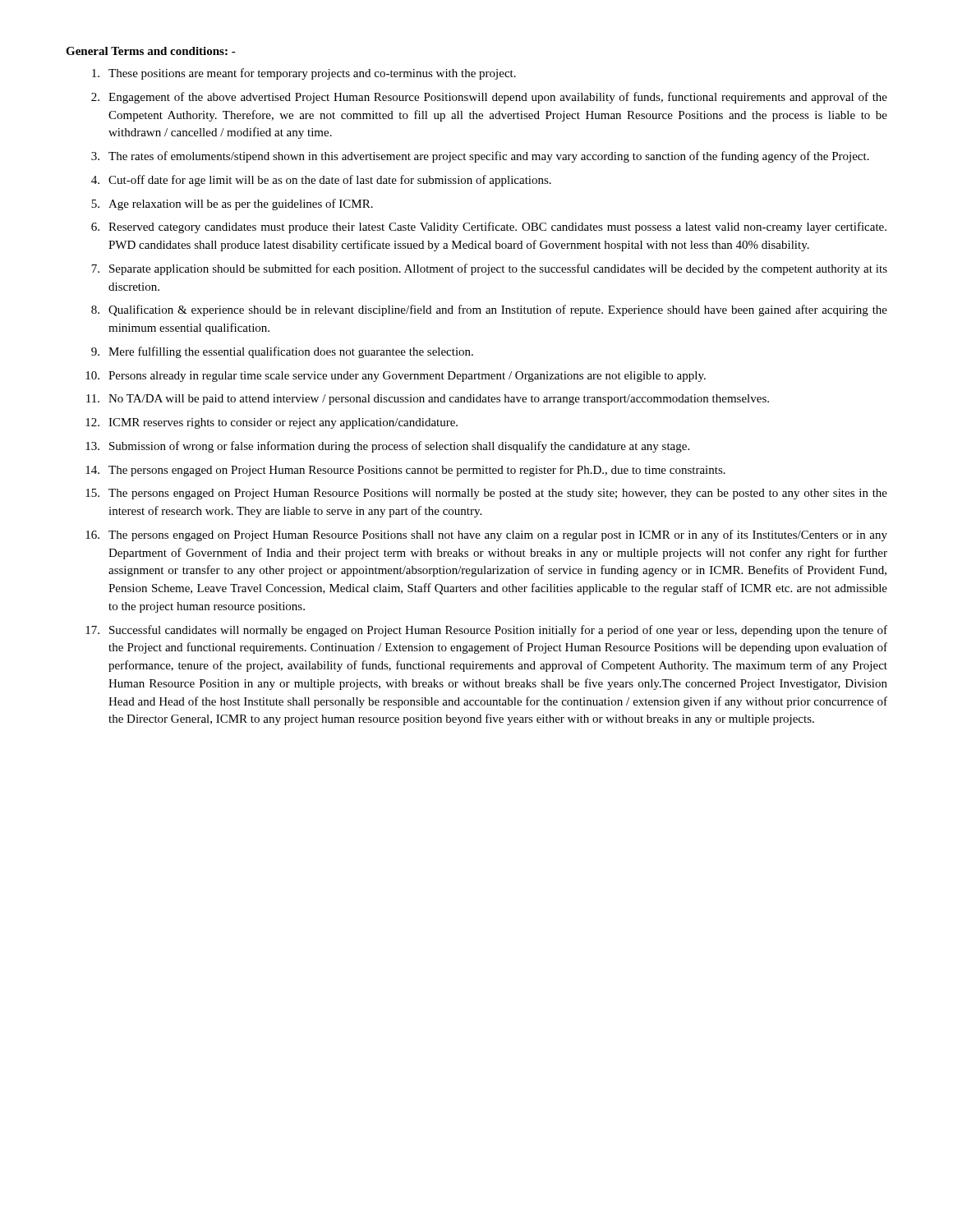The height and width of the screenshot is (1232, 953).
Task: Find the block on this page that starts "10. Persons already in"
Action: 476,376
